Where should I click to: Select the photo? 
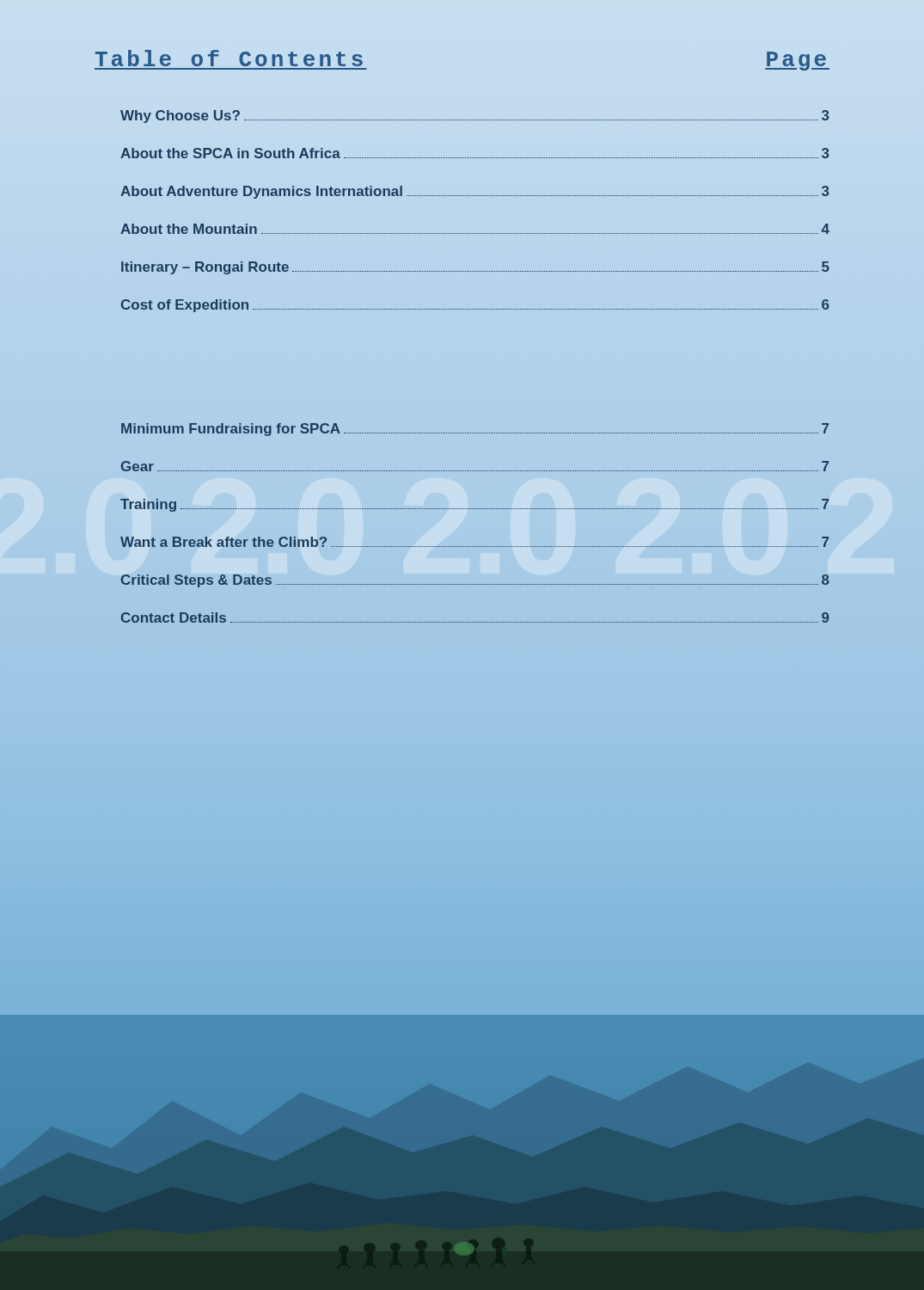tap(462, 1152)
